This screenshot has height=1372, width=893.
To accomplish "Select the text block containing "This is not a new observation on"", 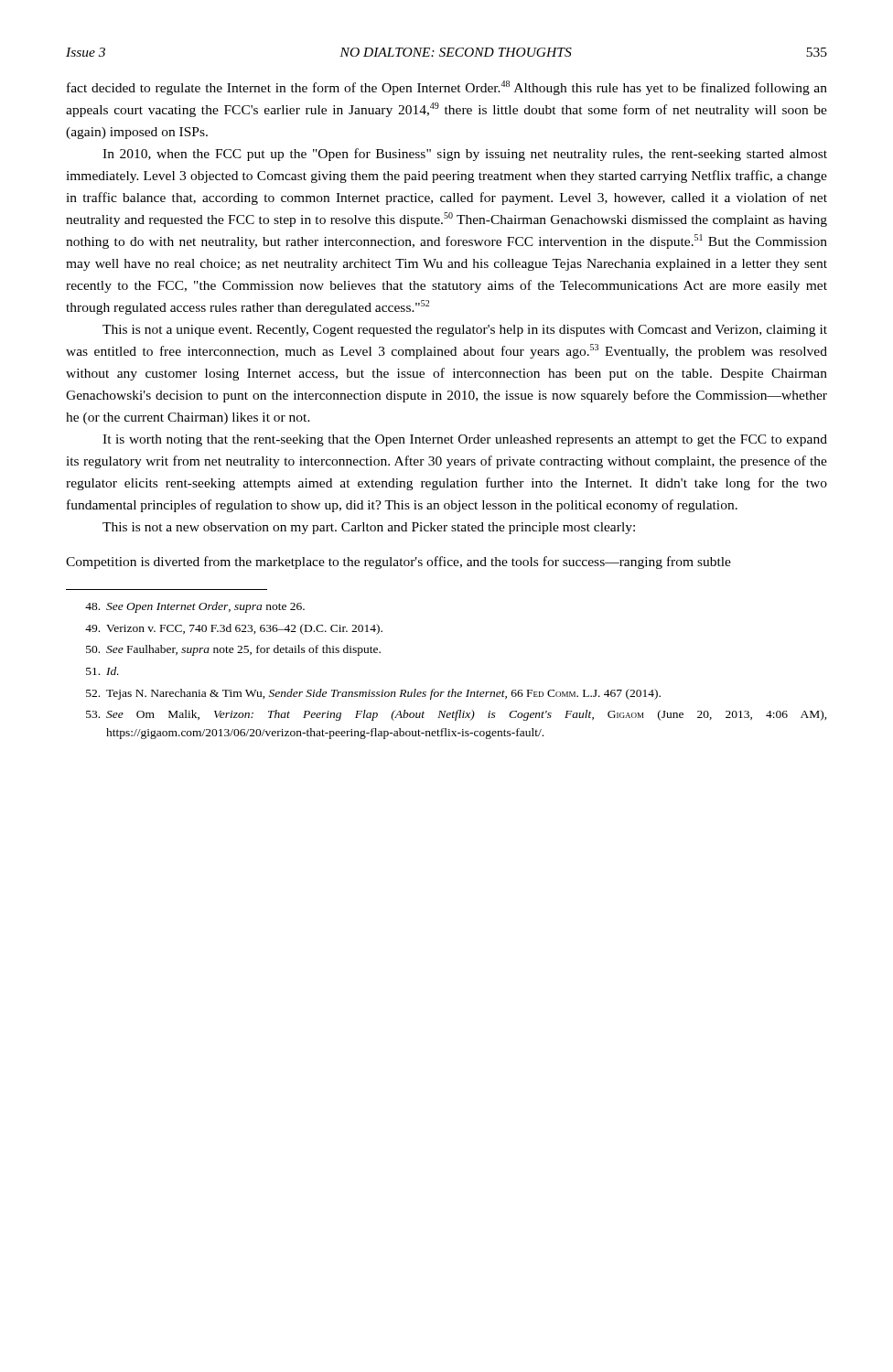I will coord(446,527).
